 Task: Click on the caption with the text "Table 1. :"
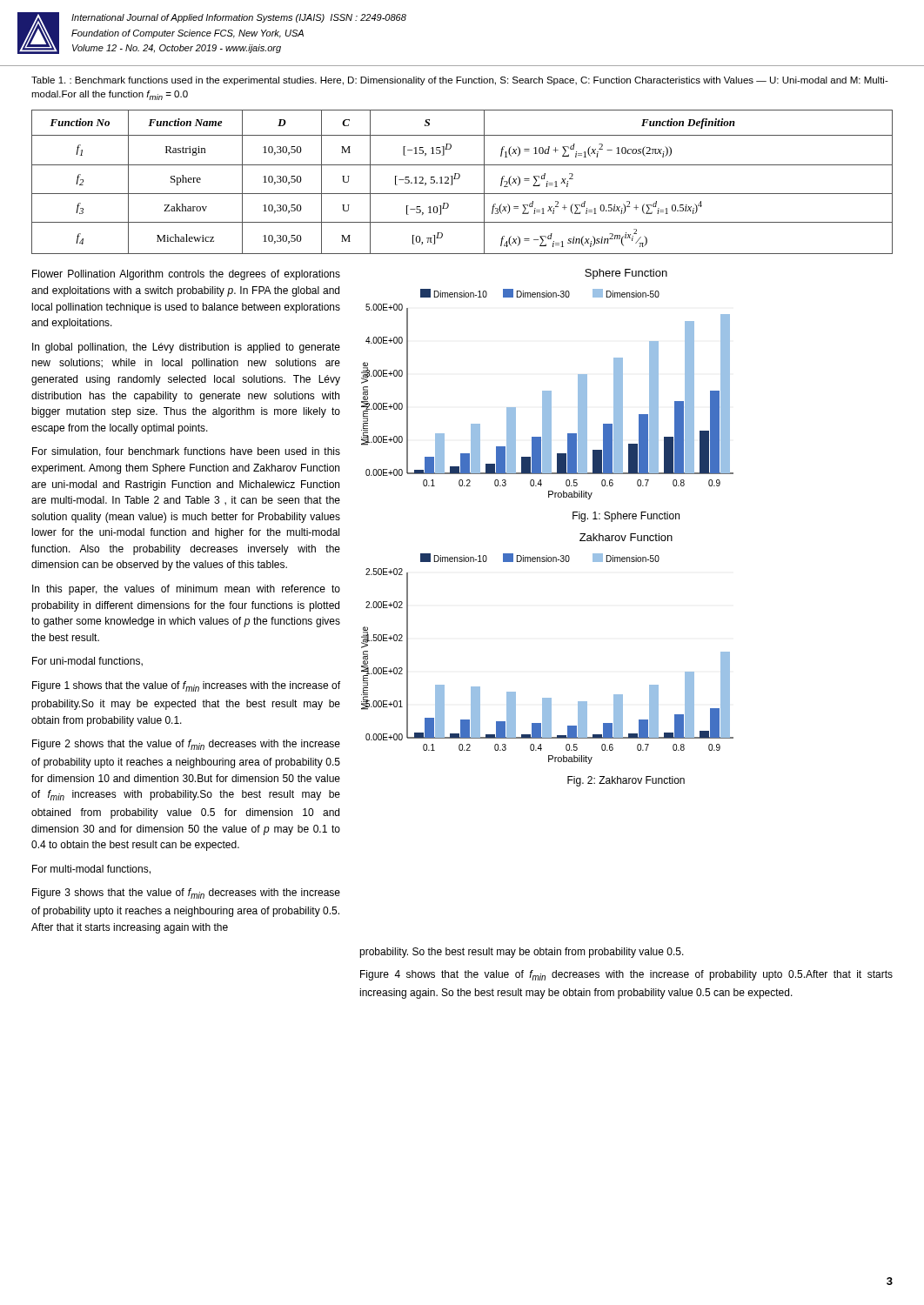click(x=460, y=89)
